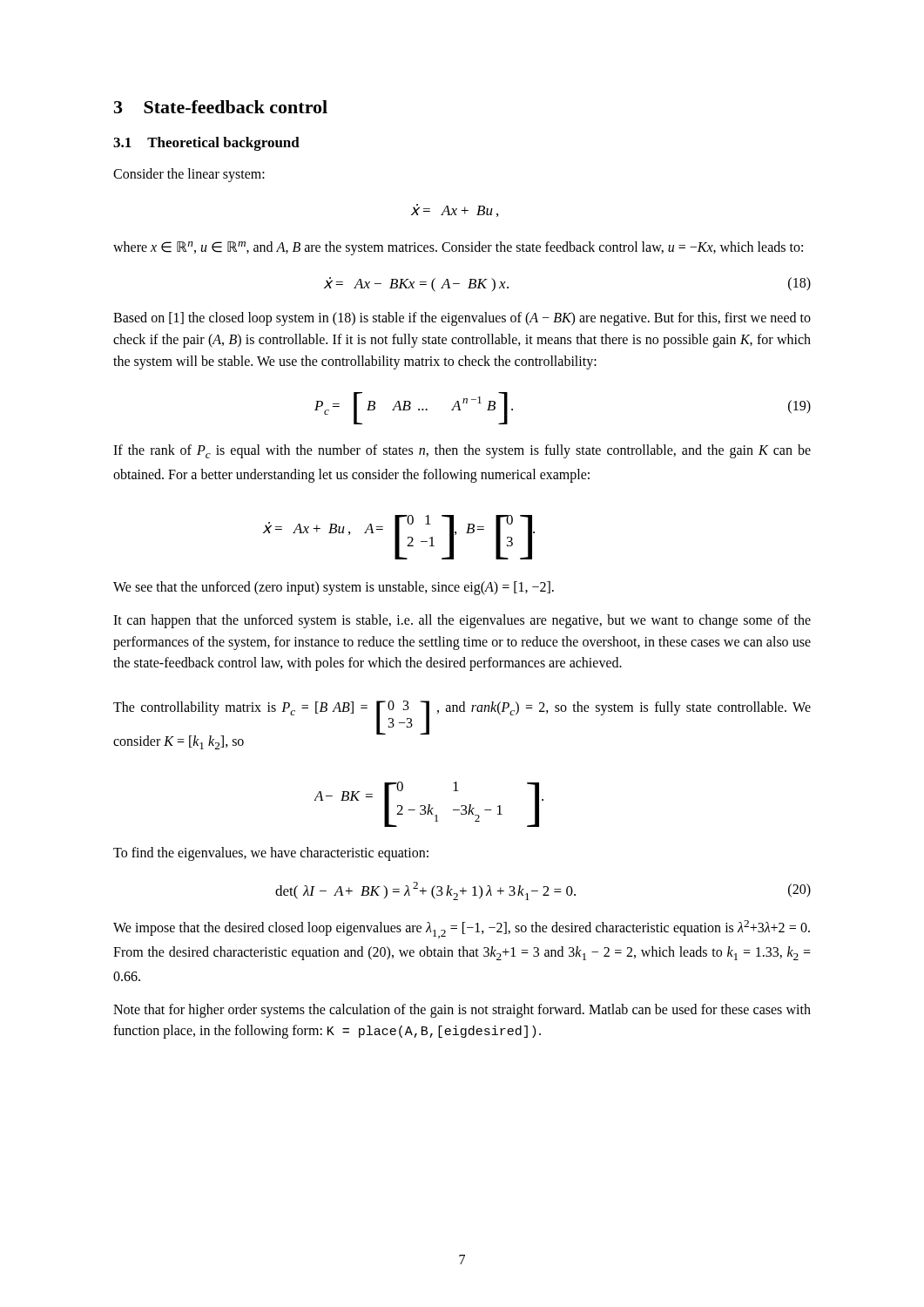Select the section header containing "3 State-feedback control"
This screenshot has height=1307, width=924.
point(221,107)
